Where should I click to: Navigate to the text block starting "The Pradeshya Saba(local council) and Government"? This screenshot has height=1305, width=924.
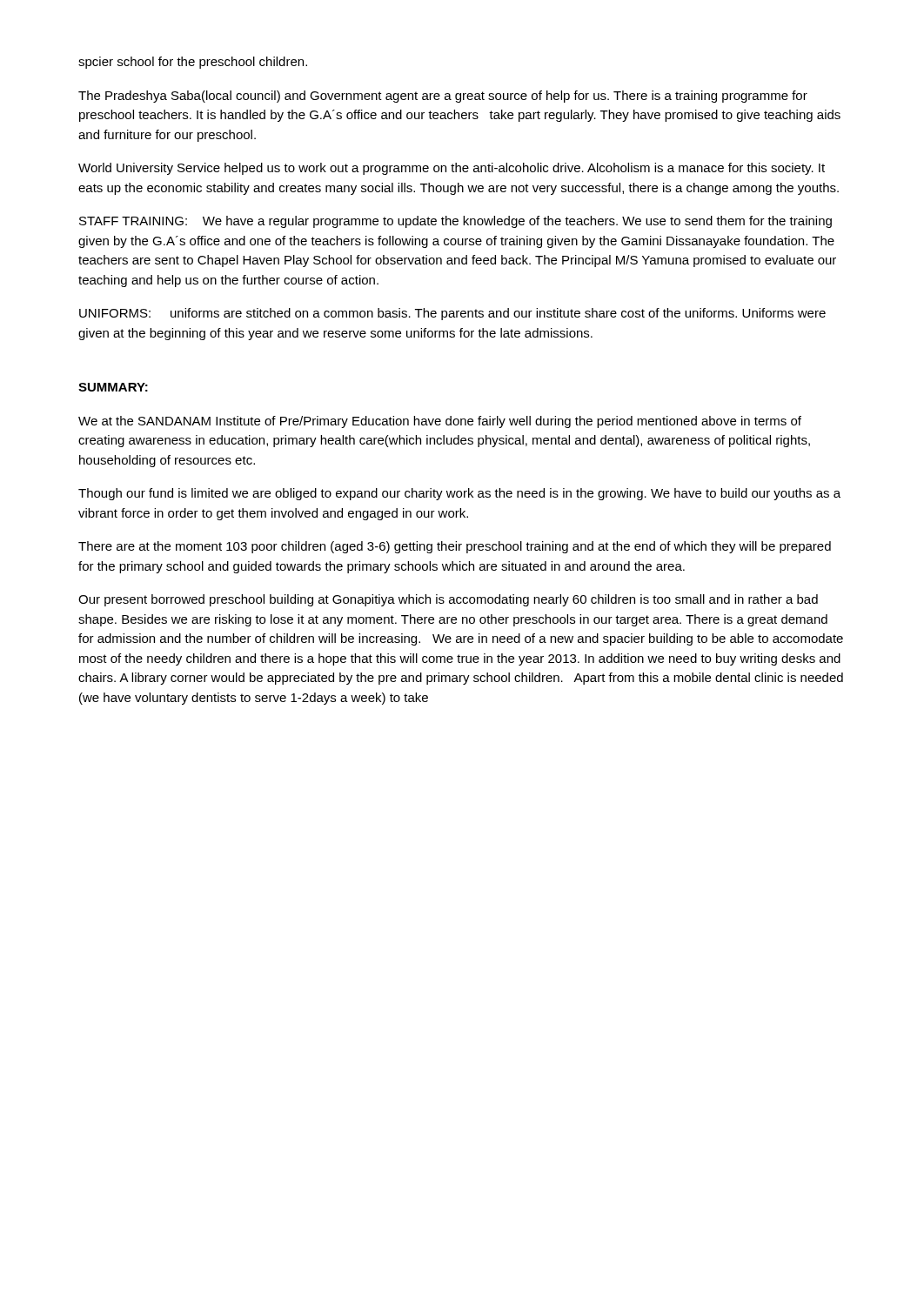(x=462, y=115)
